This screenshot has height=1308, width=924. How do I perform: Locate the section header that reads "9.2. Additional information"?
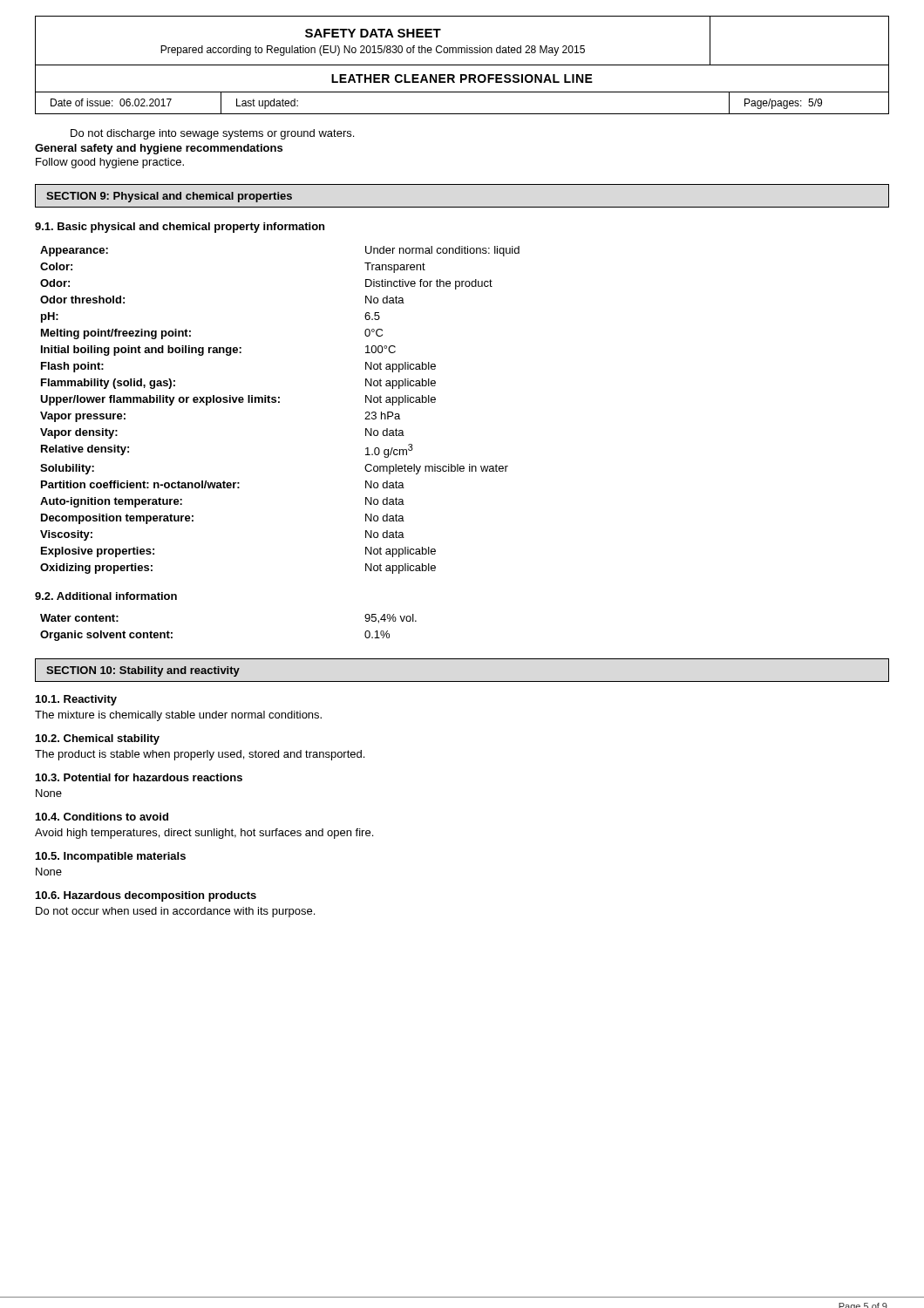point(106,596)
